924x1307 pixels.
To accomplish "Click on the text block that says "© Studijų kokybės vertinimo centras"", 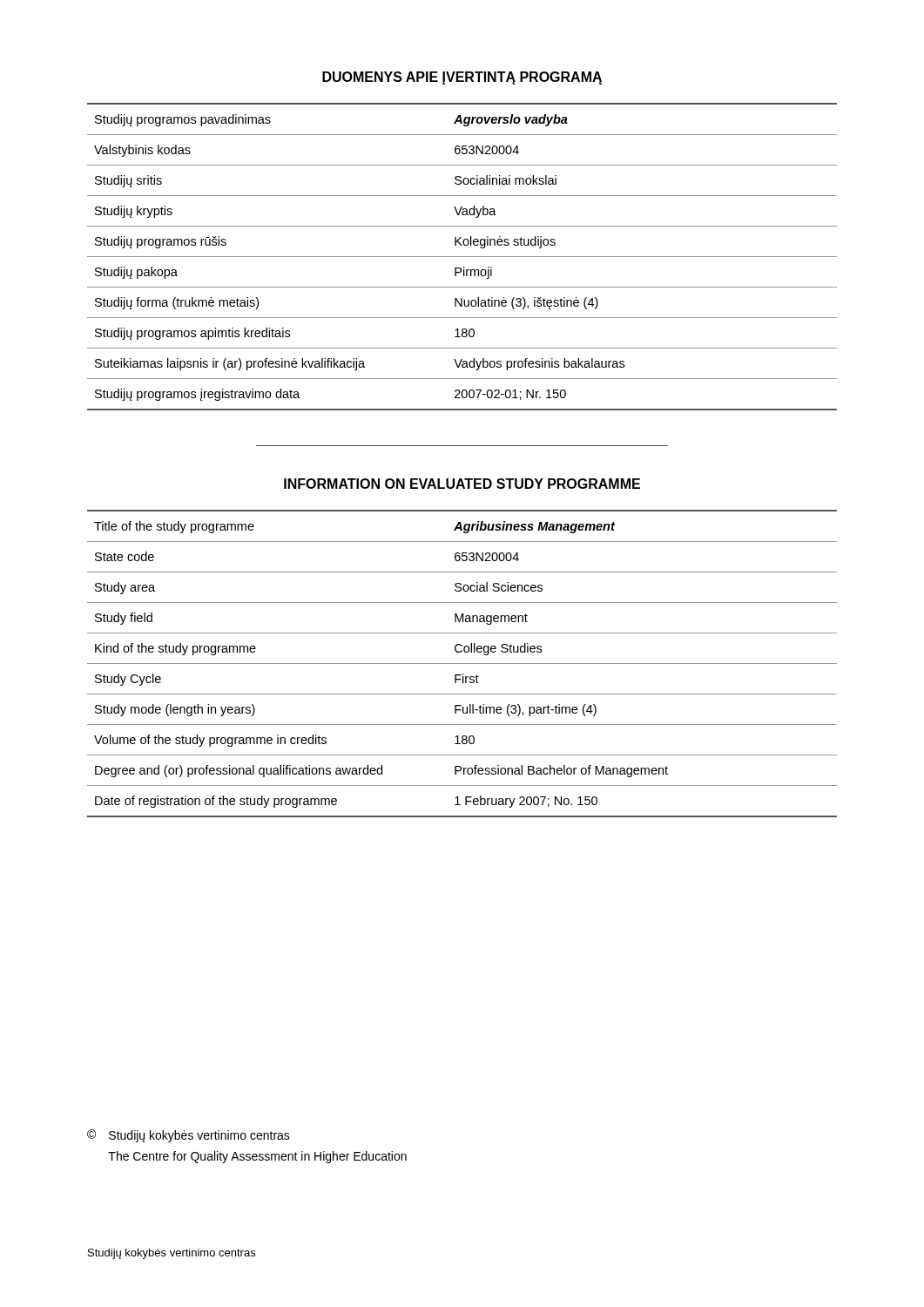I will [x=247, y=1147].
